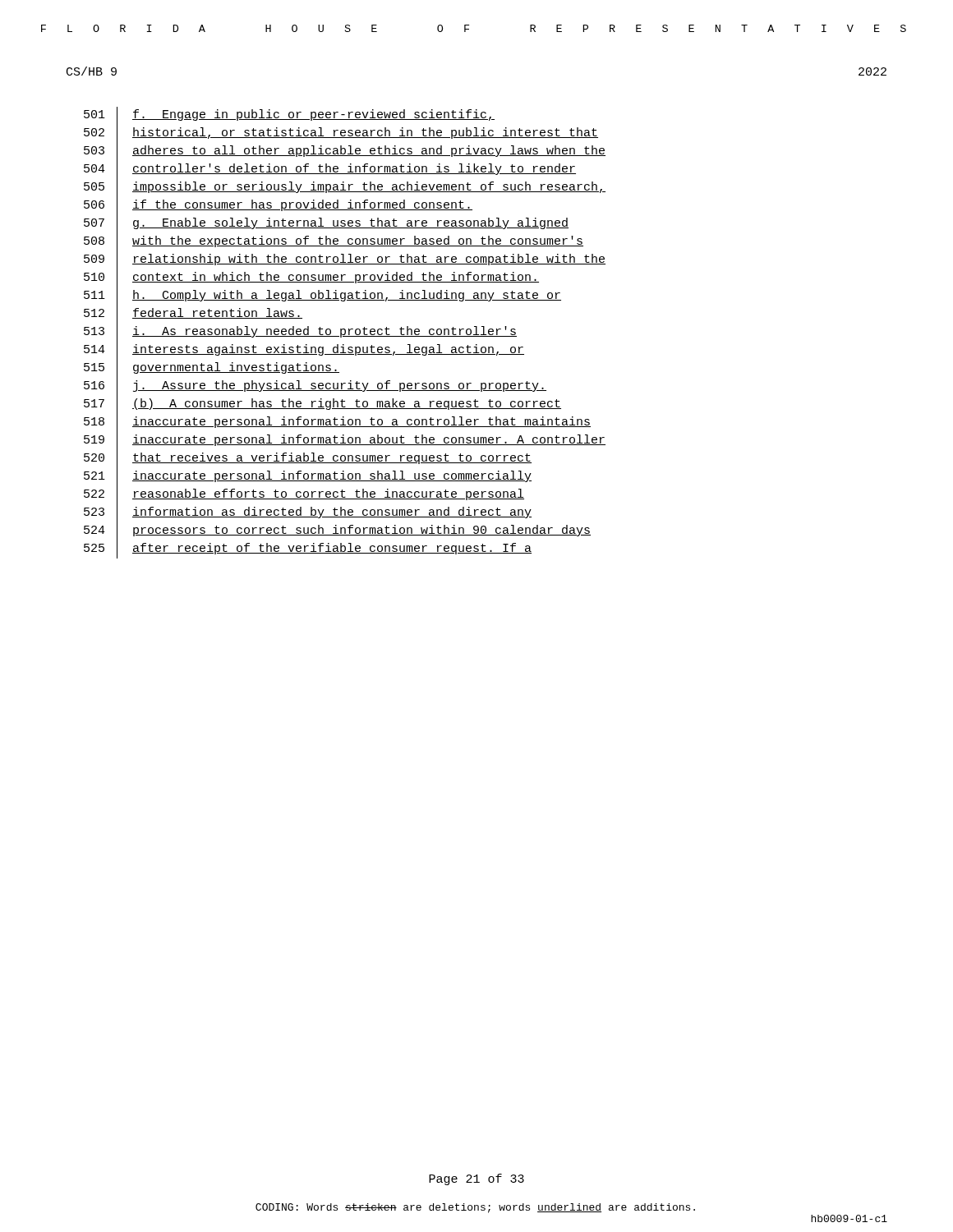
Task: Point to the region starting "524 processors to correct such information within"
Action: click(x=476, y=531)
